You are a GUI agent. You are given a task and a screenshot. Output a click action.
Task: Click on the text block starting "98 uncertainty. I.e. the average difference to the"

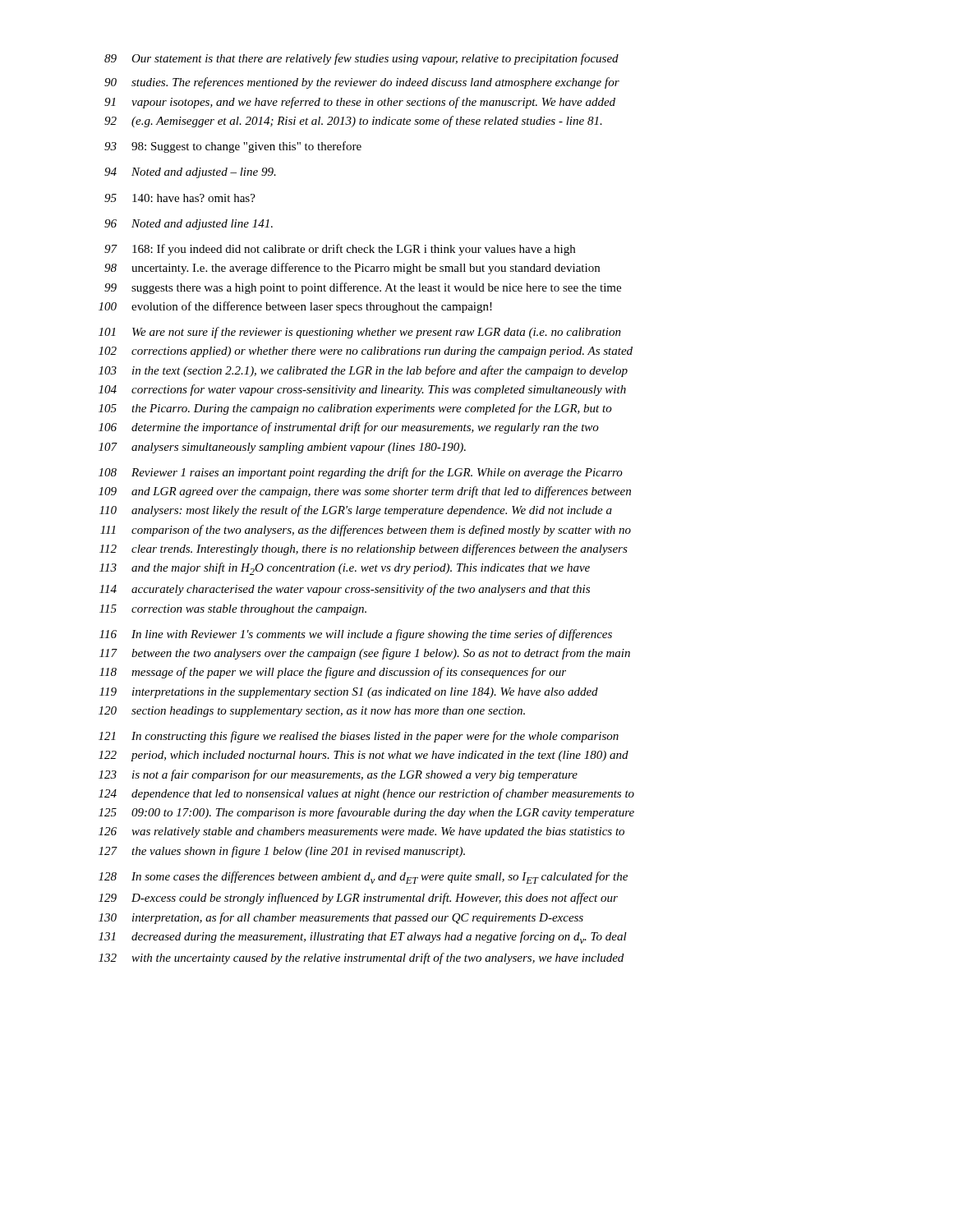[x=476, y=269]
